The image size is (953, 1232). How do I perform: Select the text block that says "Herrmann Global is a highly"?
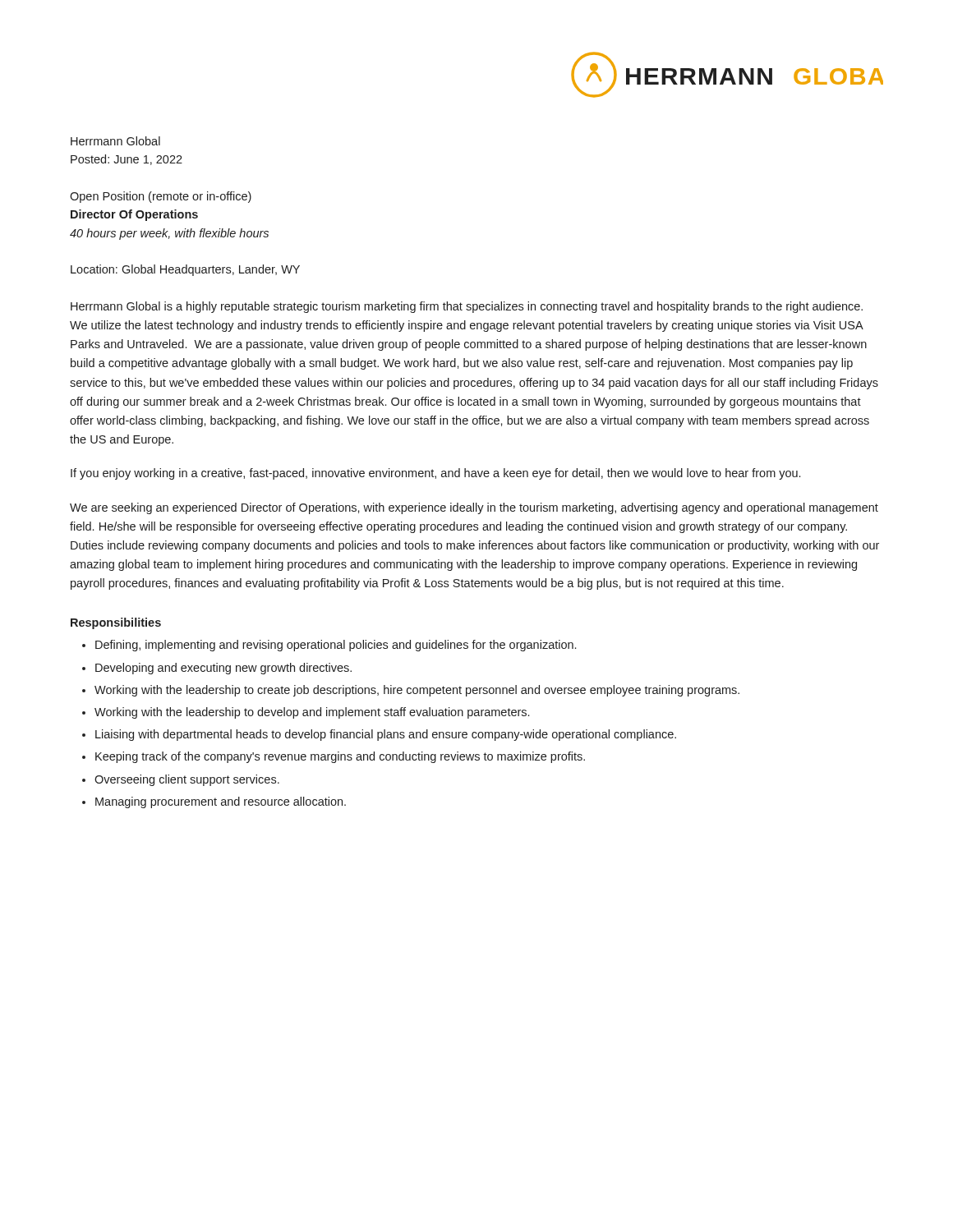pos(474,373)
